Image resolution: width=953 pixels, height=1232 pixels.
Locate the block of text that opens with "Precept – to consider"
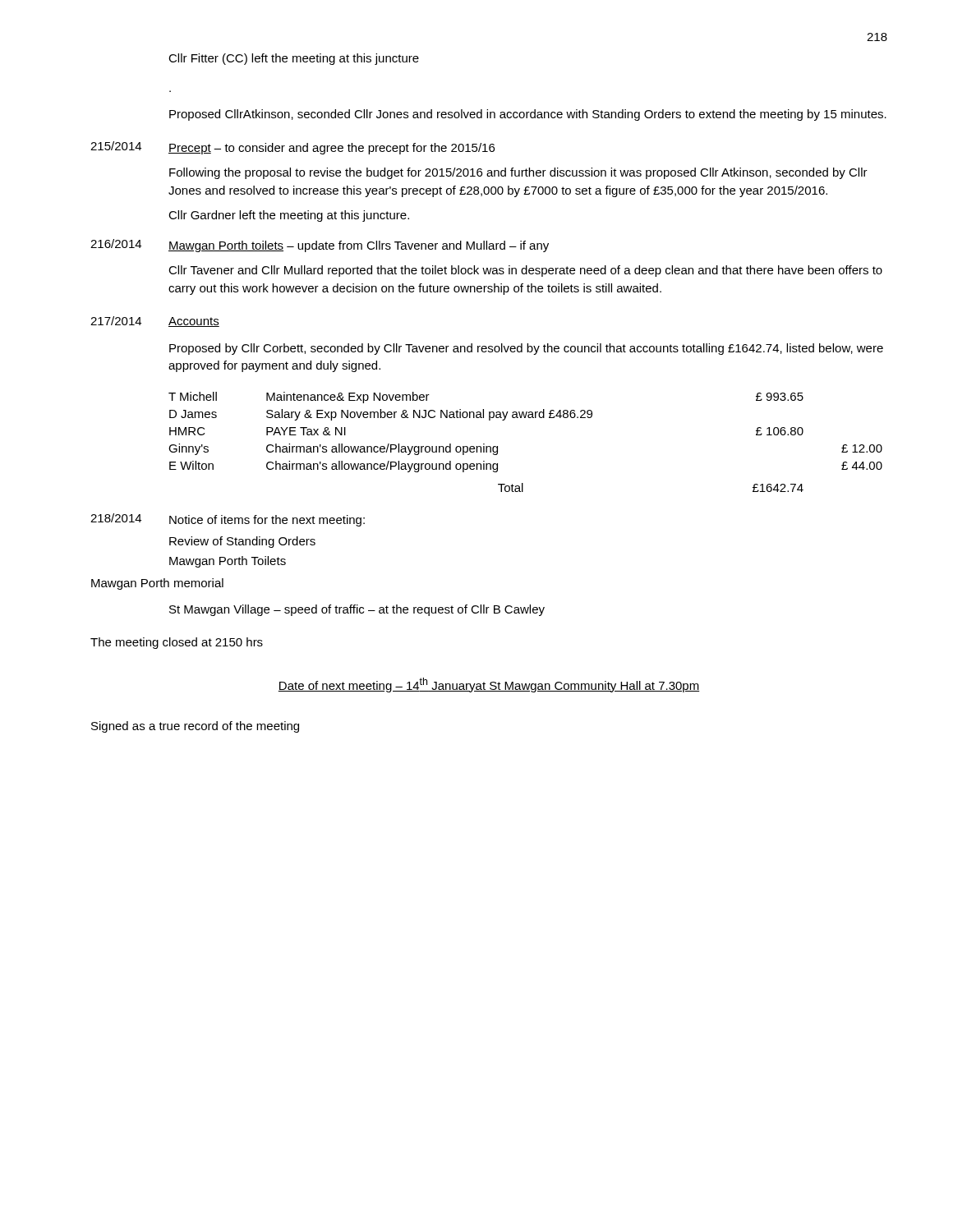(x=528, y=181)
